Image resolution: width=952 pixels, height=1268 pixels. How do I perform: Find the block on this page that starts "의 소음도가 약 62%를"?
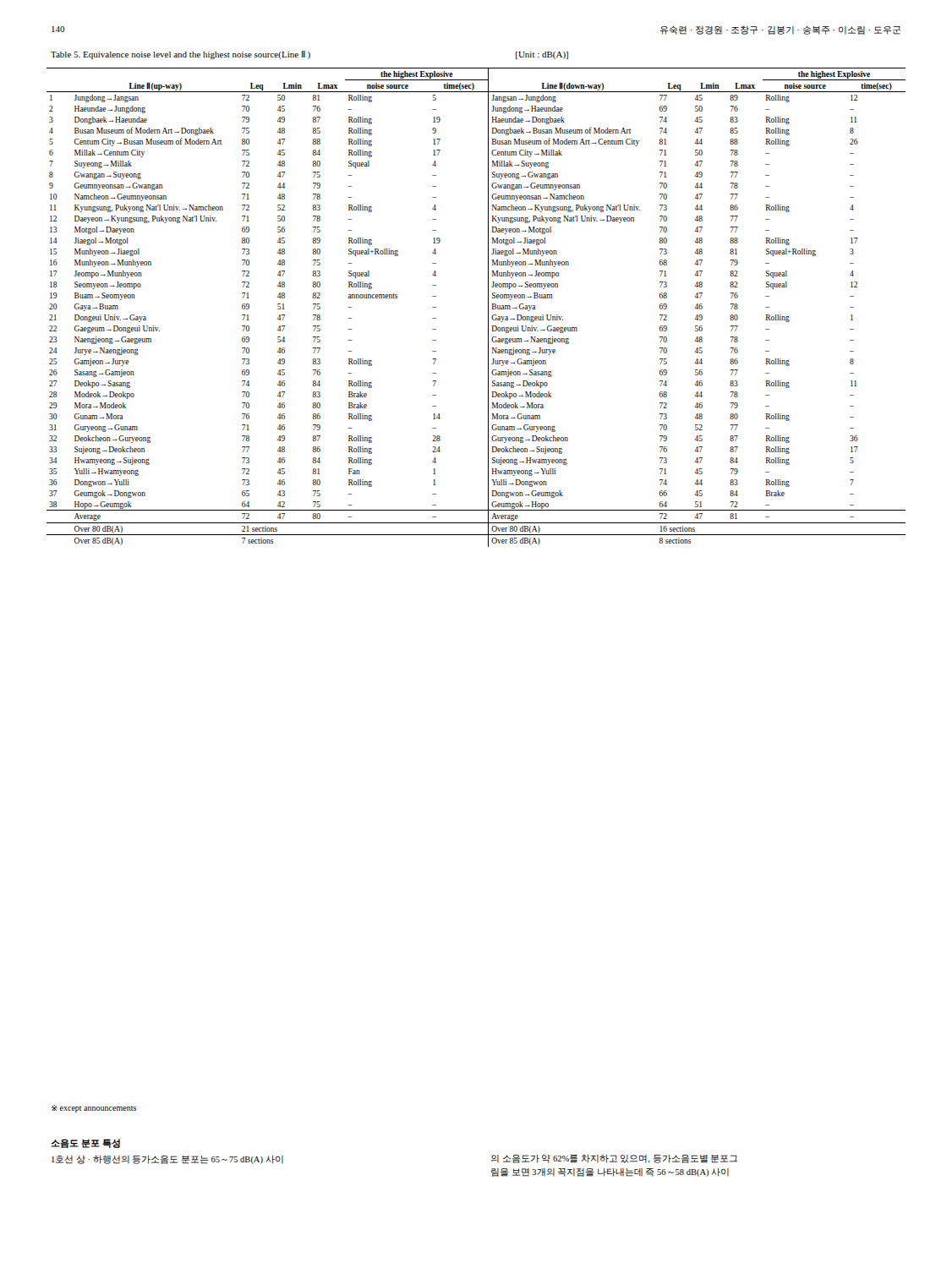[696, 1166]
